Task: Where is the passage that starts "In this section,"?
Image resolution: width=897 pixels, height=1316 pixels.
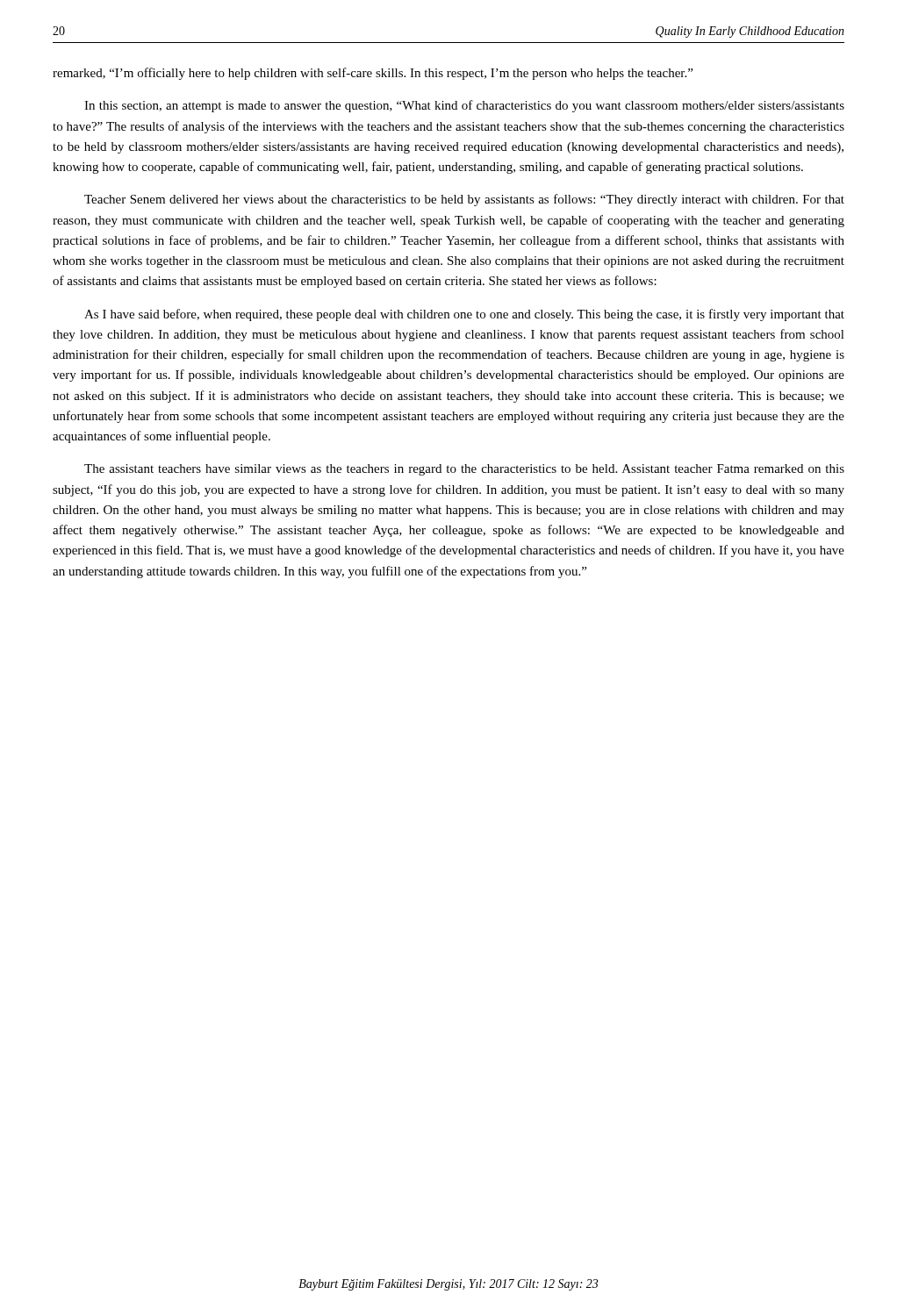Action: click(448, 136)
